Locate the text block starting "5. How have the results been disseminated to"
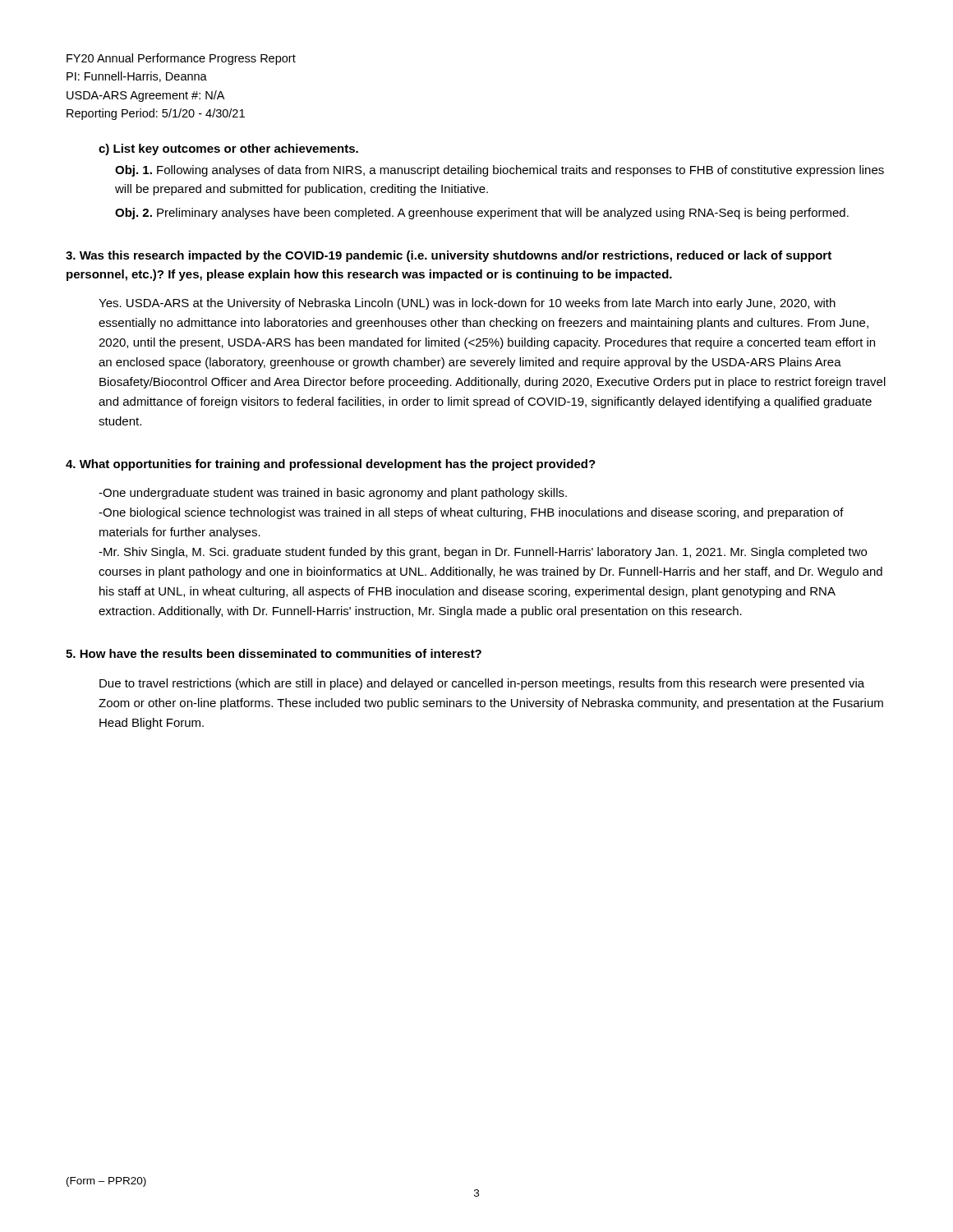Viewport: 953px width, 1232px height. pos(476,688)
